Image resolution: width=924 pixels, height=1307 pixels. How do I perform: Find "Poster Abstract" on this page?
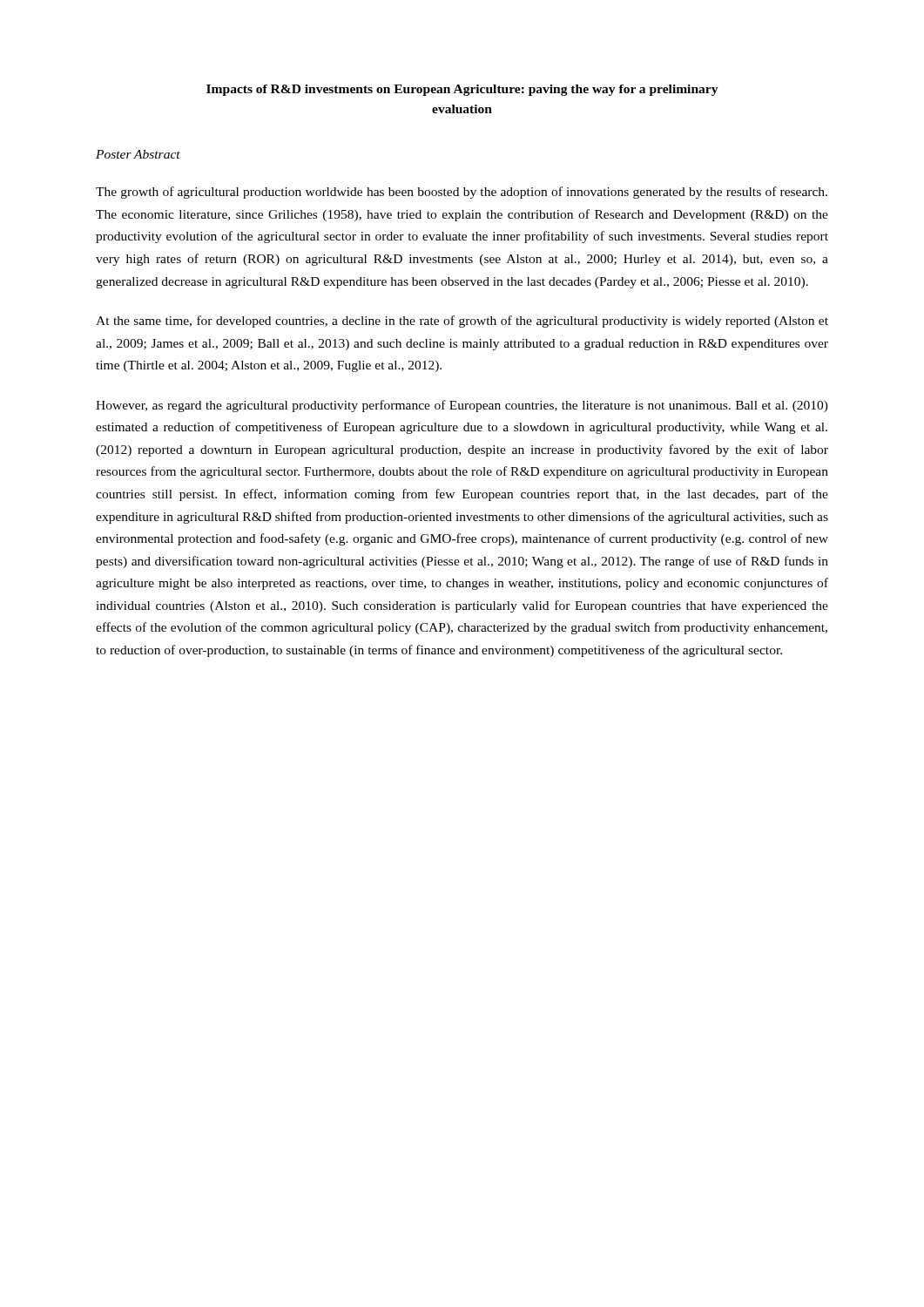[x=138, y=153]
